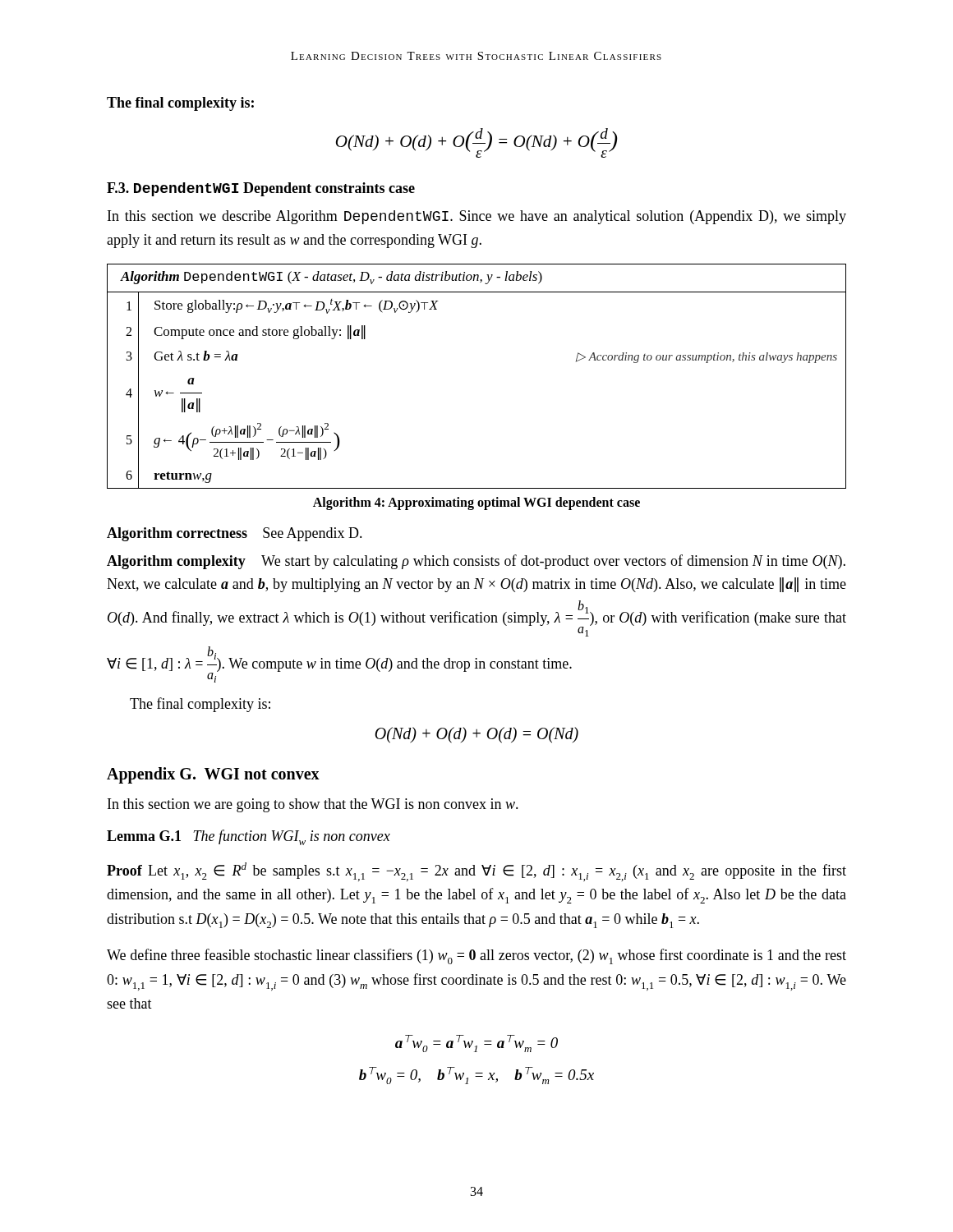Find the passage starting "F.3. DependentWGI Dependent constraints case"
The width and height of the screenshot is (953, 1232).
click(x=261, y=188)
